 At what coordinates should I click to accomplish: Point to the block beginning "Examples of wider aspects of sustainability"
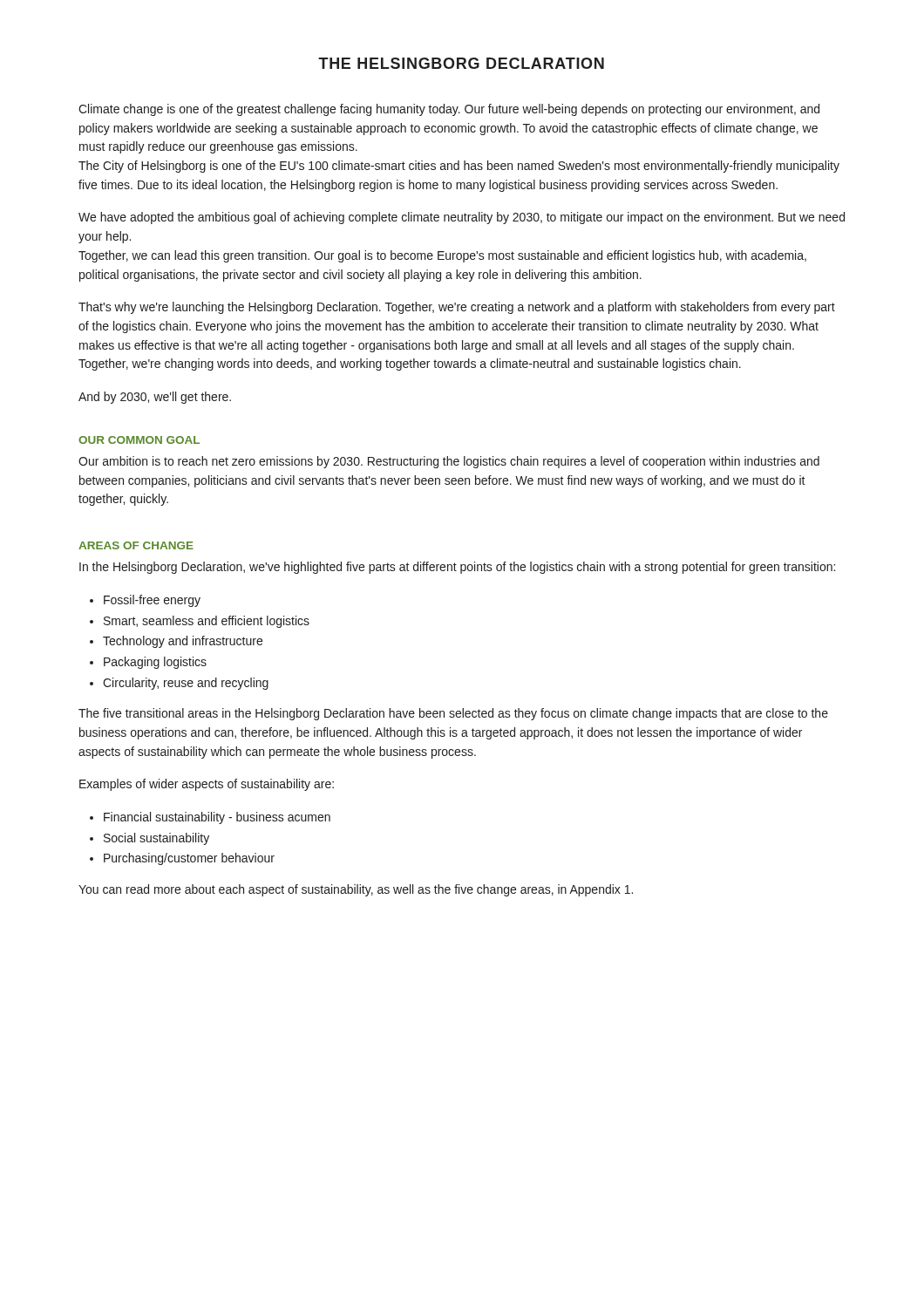point(207,784)
